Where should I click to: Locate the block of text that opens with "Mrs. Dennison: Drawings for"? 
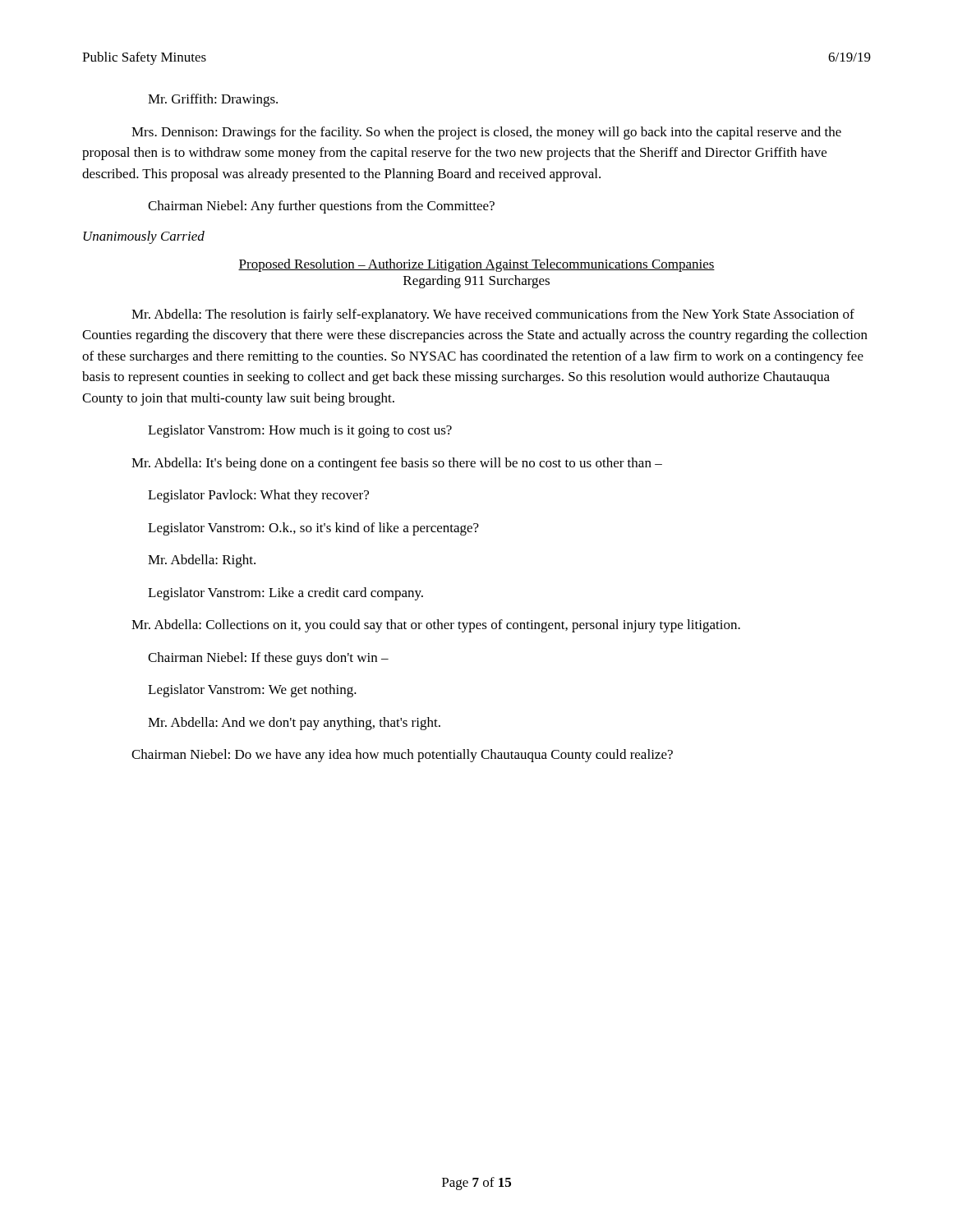point(476,153)
